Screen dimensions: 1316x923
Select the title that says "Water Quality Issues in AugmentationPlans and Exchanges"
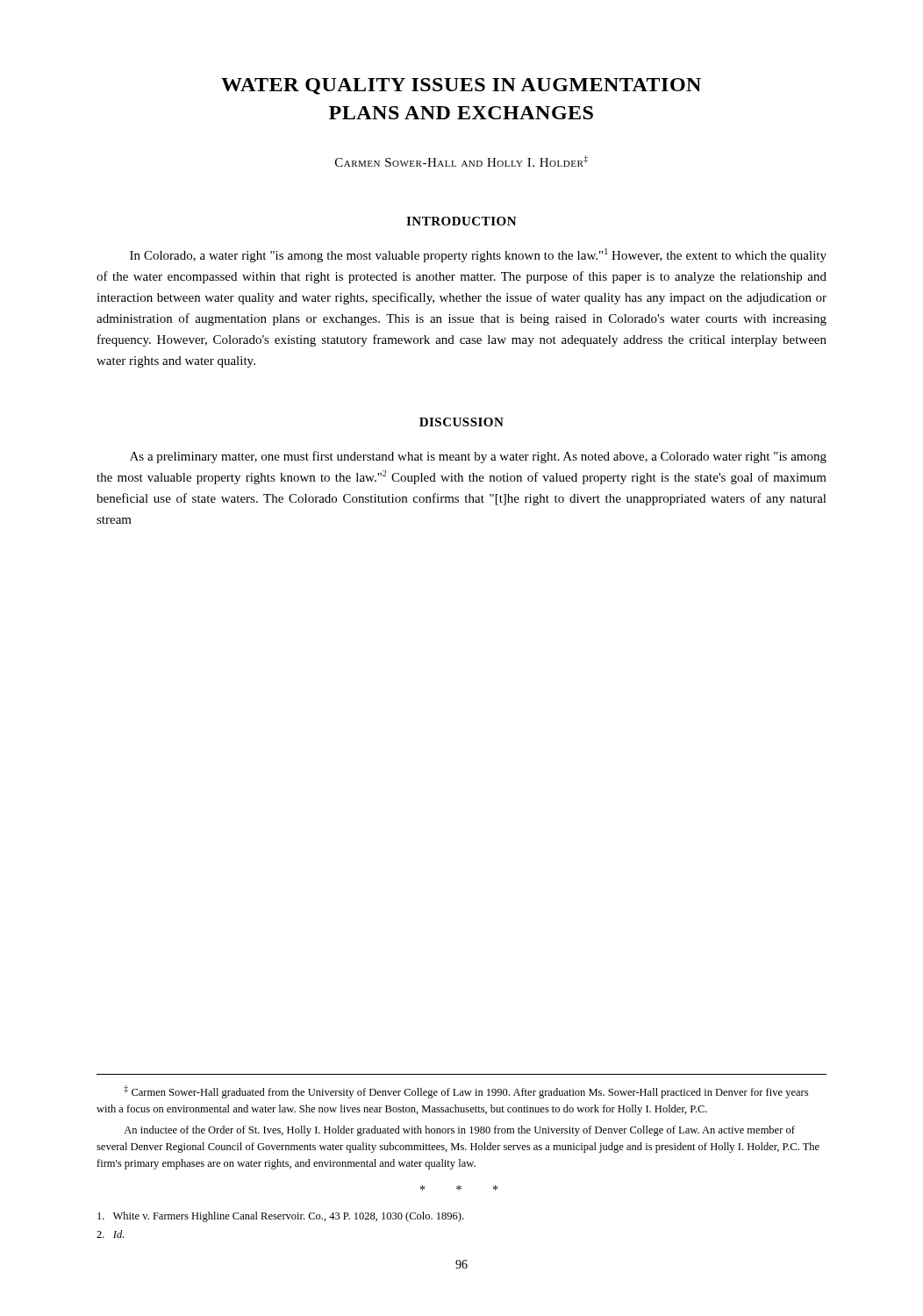462,99
